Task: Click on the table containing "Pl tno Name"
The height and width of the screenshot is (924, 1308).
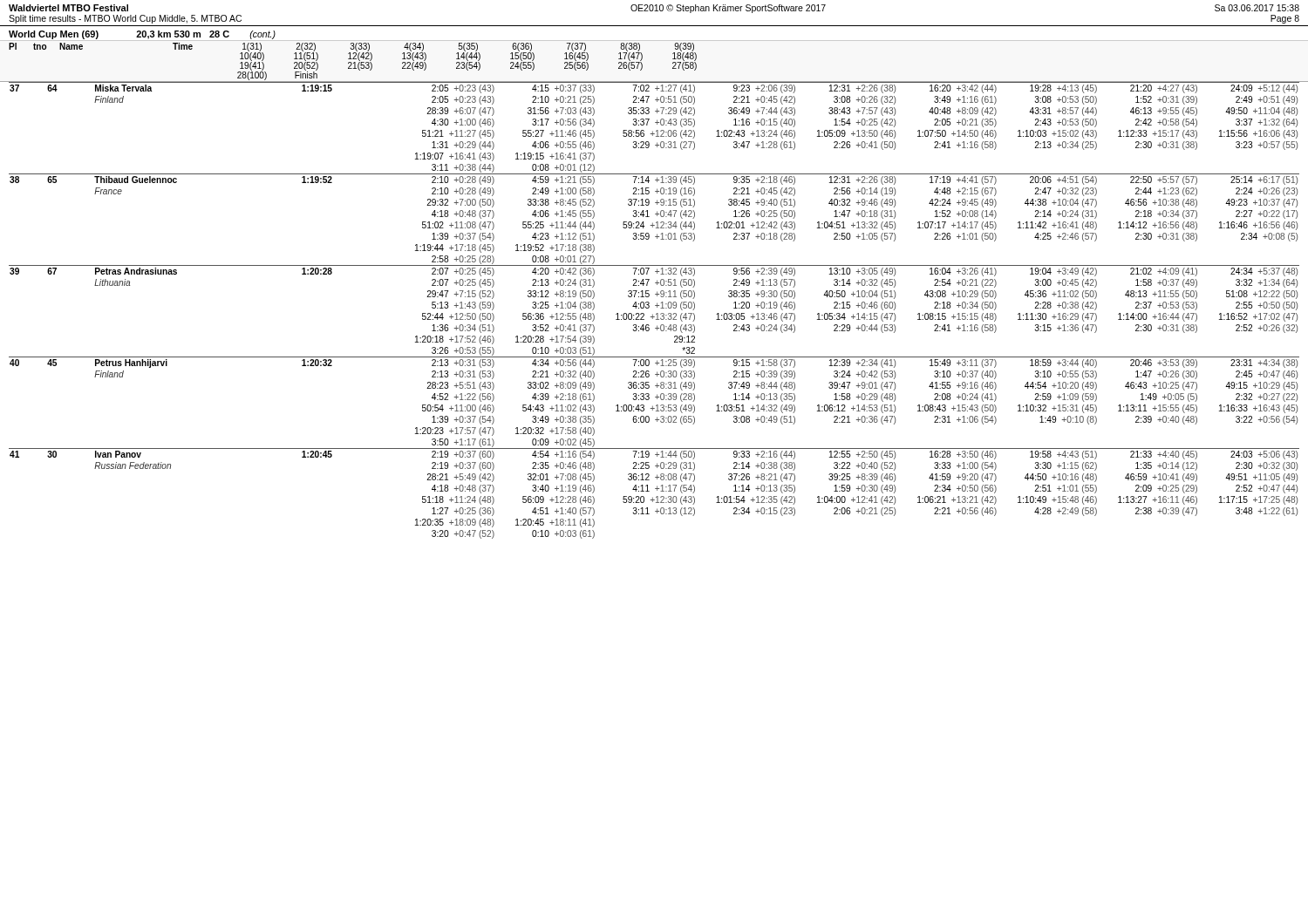Action: [654, 61]
